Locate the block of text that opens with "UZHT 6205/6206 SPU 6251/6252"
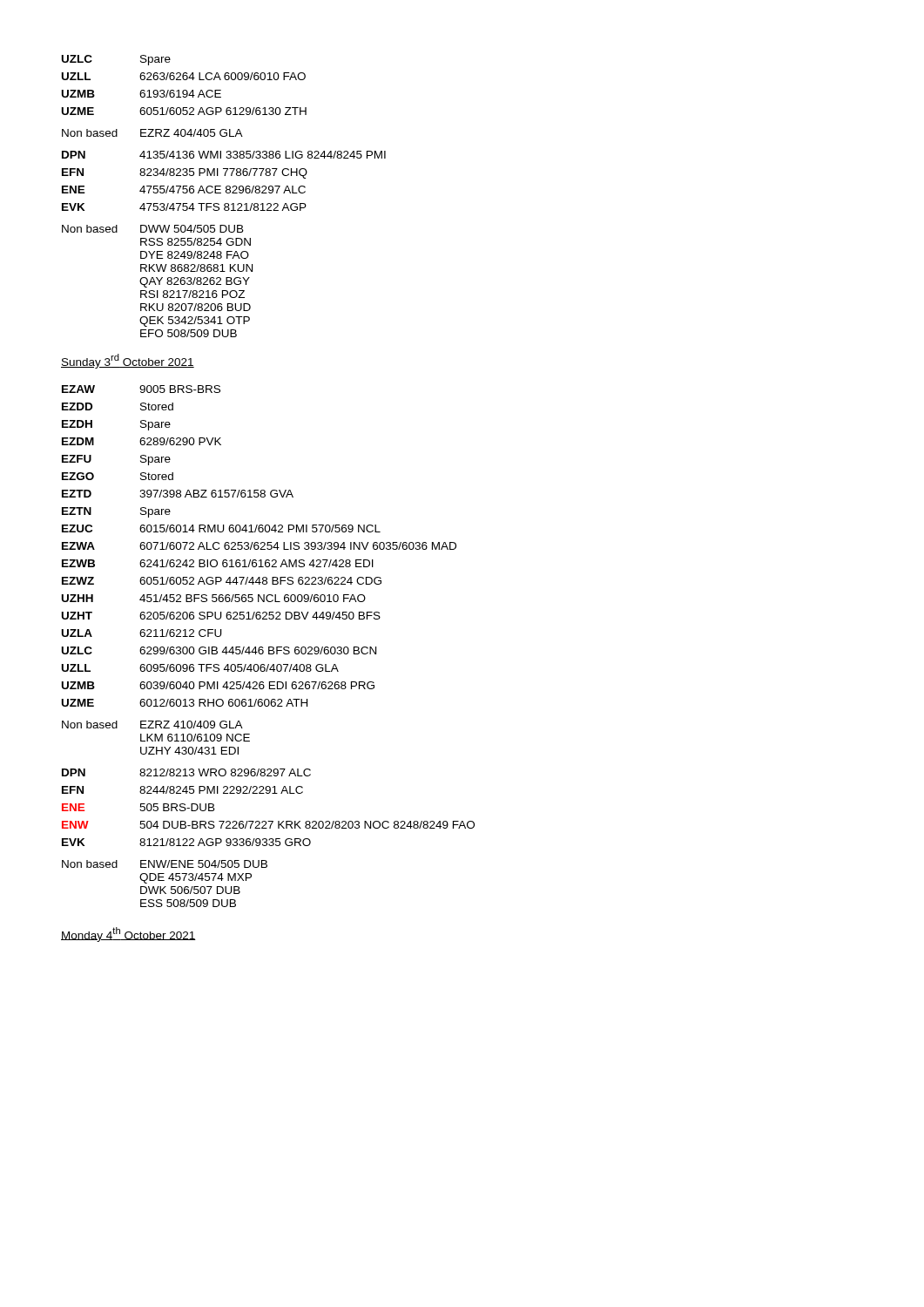Viewport: 924px width, 1307px height. pyautogui.click(x=221, y=616)
